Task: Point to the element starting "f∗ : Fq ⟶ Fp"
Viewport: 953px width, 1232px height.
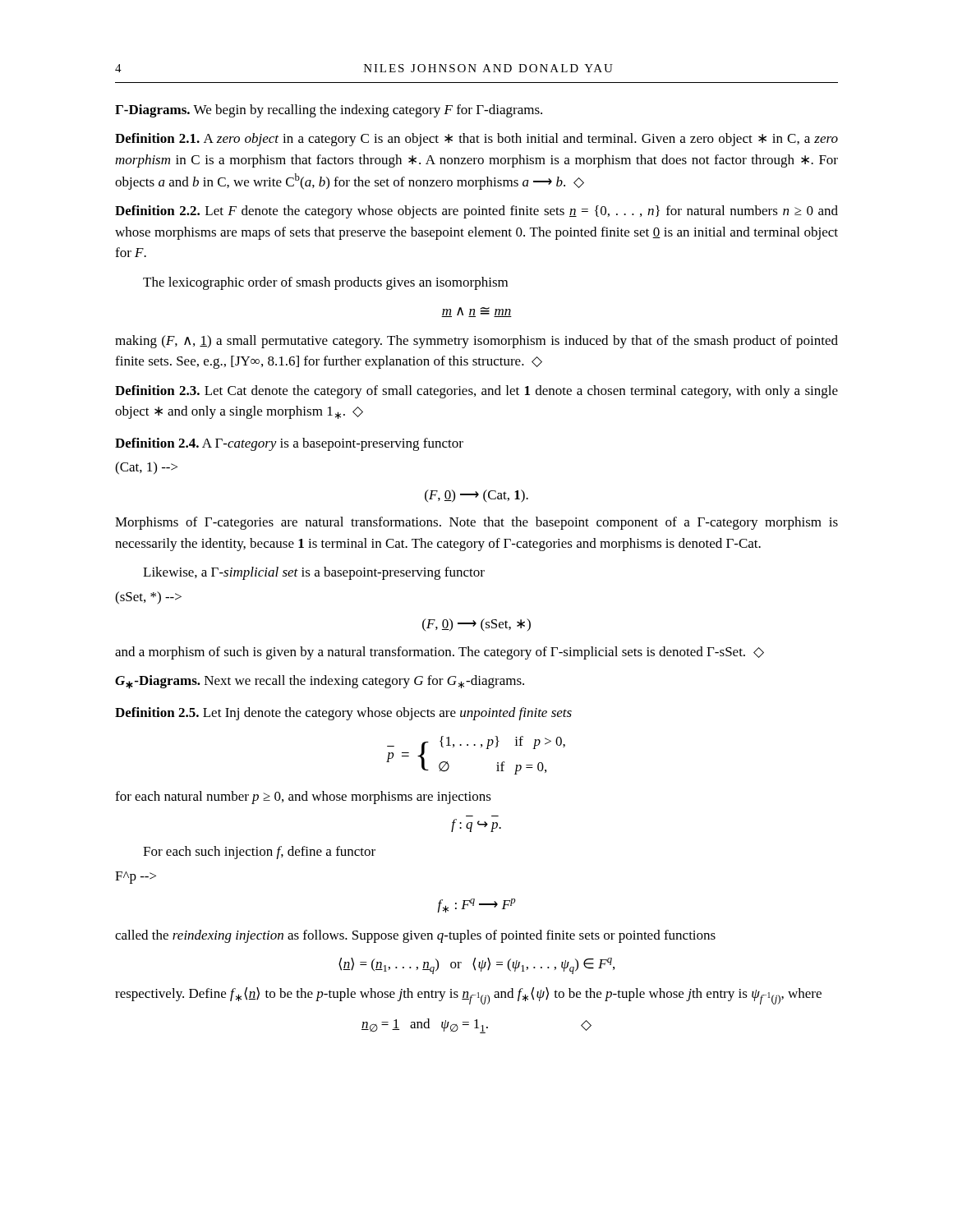Action: point(476,905)
